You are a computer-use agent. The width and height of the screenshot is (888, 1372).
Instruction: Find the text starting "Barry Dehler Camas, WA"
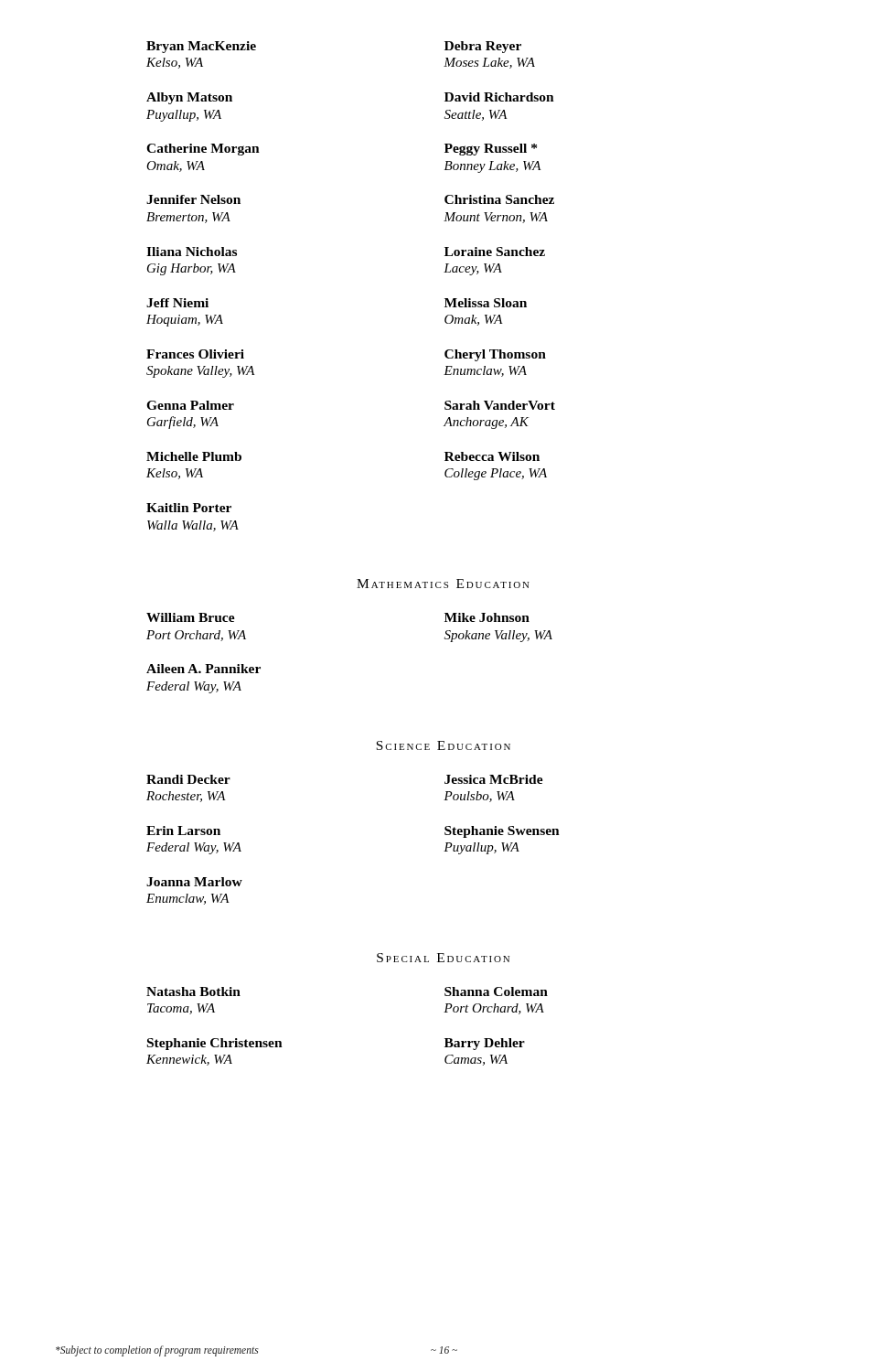pos(484,1051)
